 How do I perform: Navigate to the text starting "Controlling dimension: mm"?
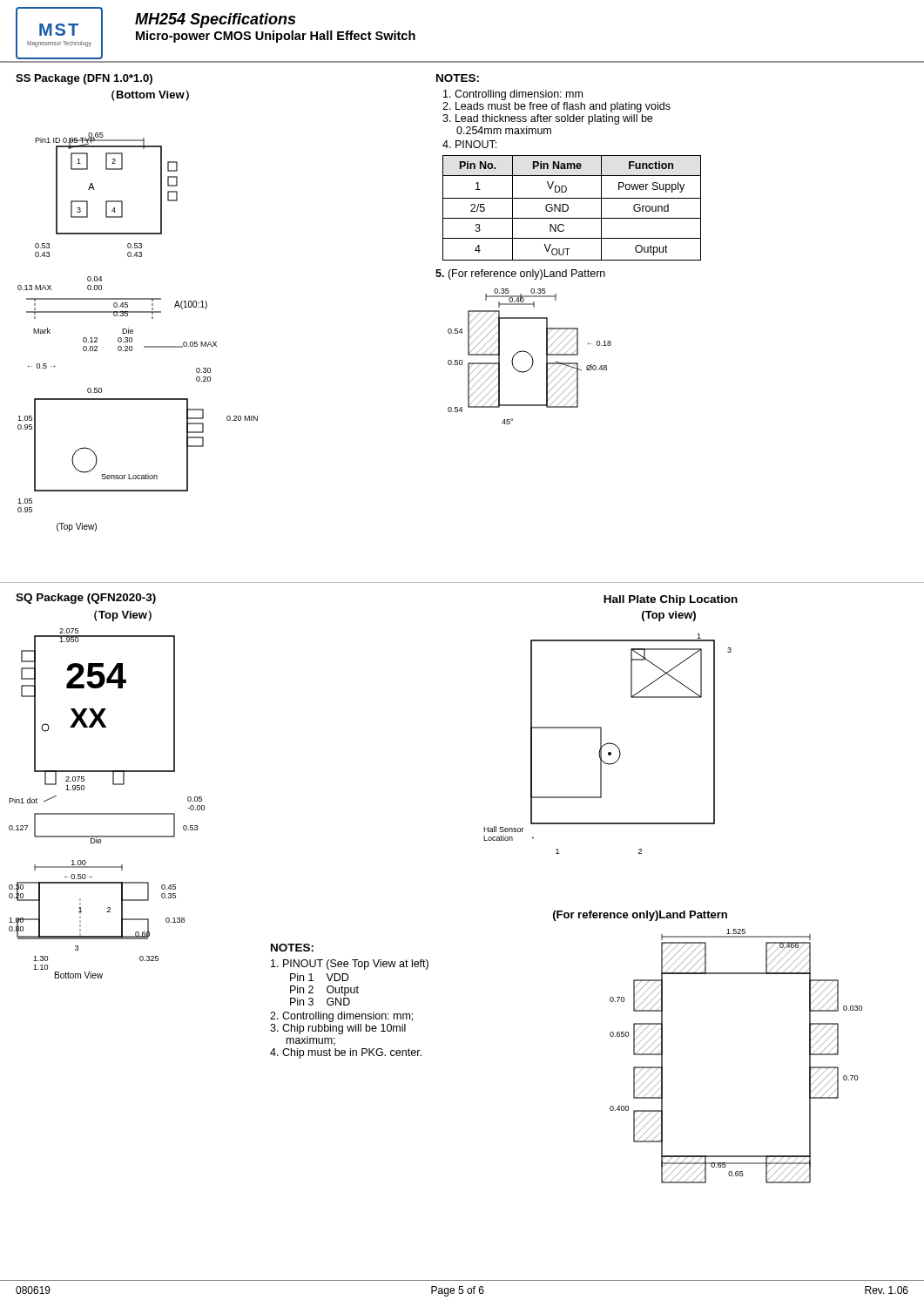(513, 94)
